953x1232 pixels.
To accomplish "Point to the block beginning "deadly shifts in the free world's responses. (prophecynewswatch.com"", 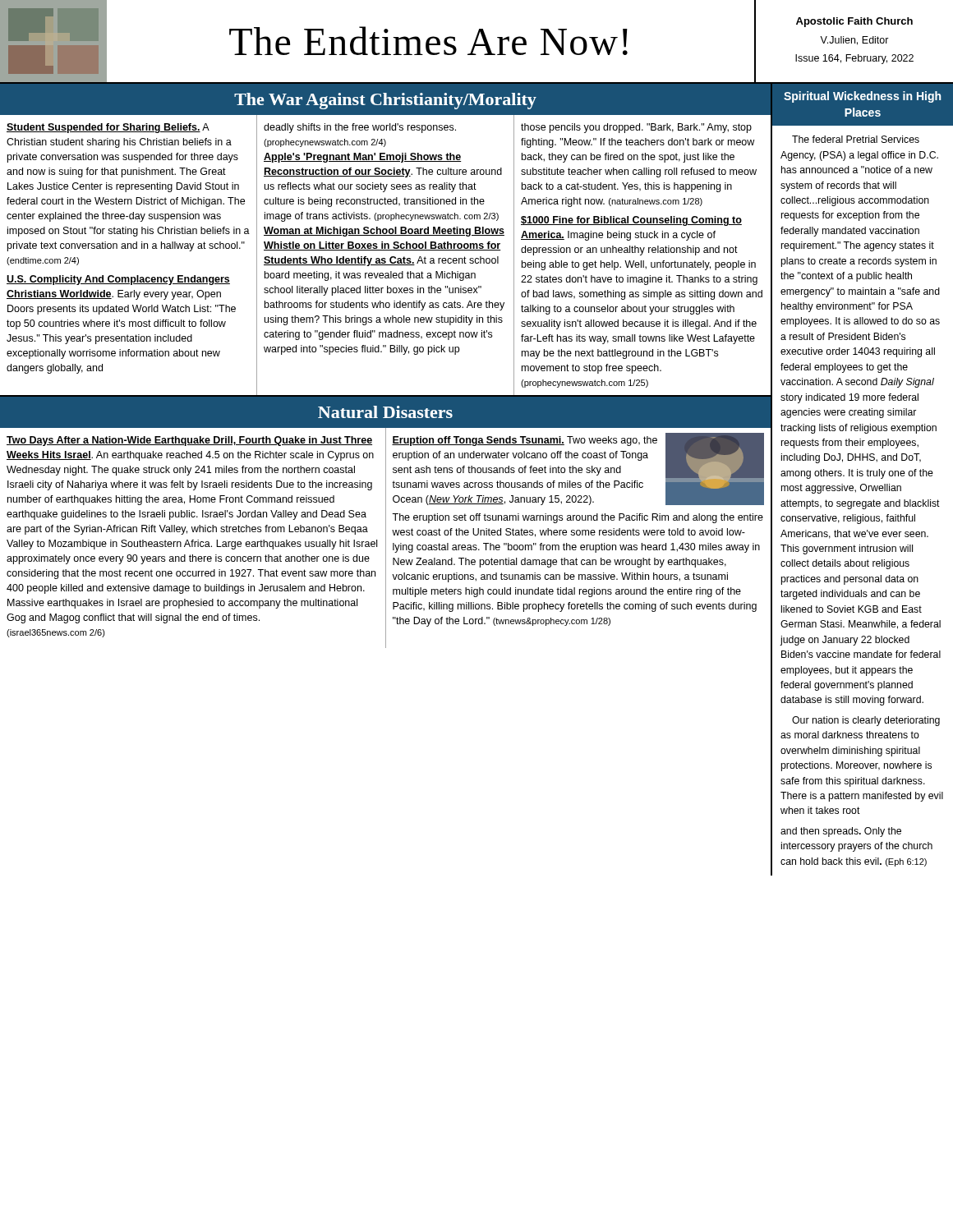I will (x=385, y=238).
